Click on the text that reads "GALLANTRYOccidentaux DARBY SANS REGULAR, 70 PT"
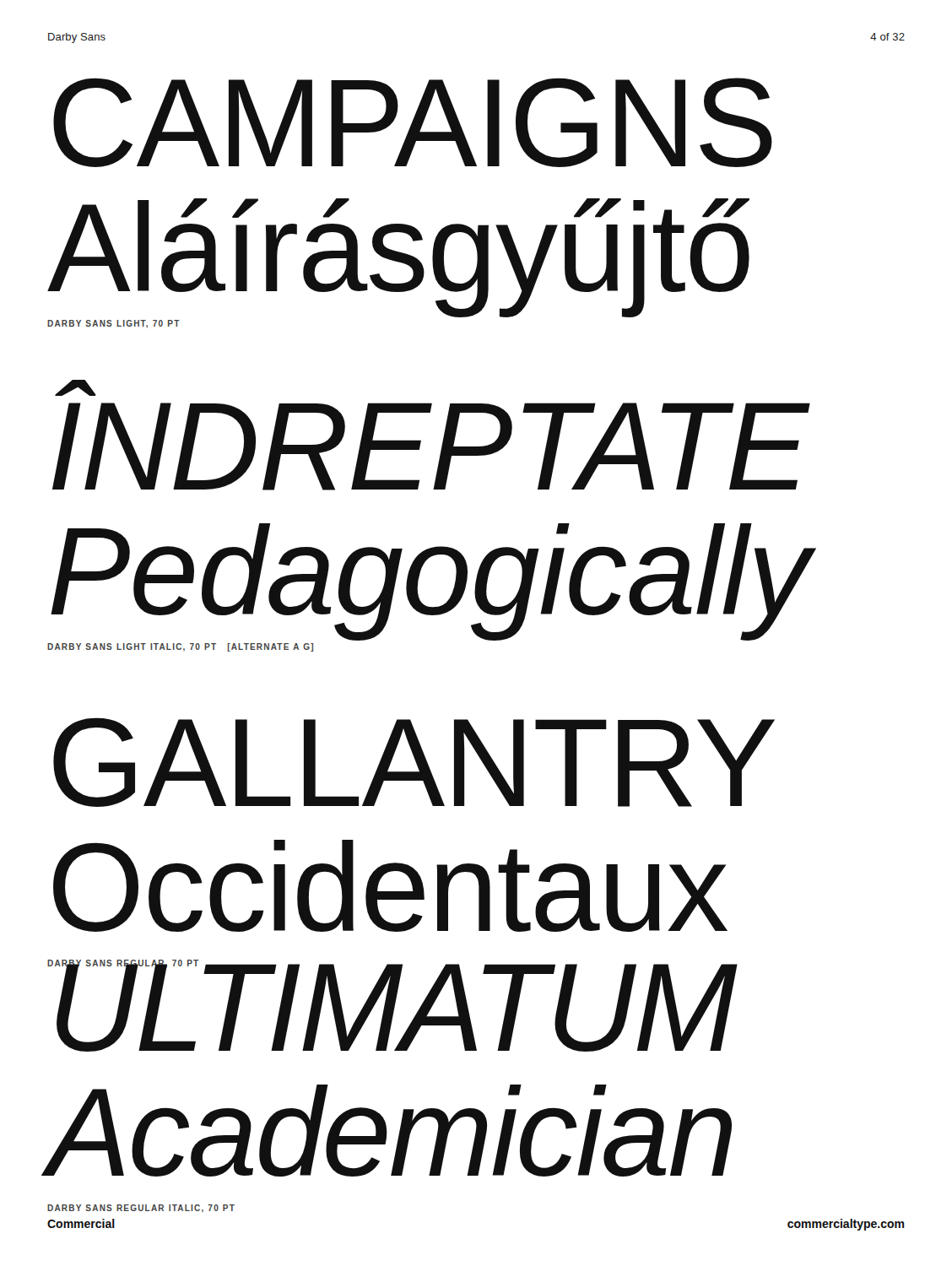This screenshot has height=1266, width=952. pos(476,834)
